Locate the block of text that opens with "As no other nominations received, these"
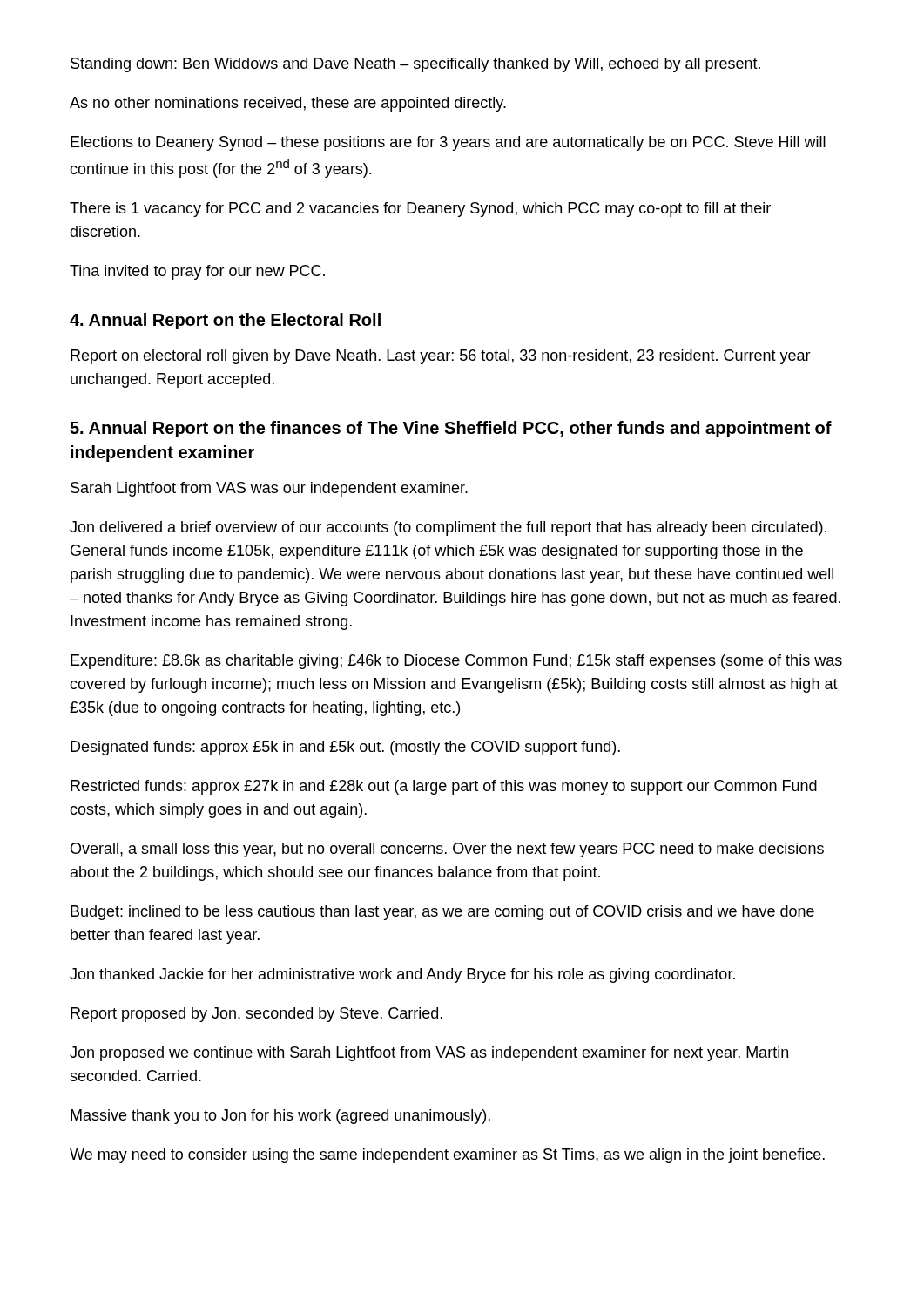This screenshot has width=924, height=1307. tap(288, 103)
